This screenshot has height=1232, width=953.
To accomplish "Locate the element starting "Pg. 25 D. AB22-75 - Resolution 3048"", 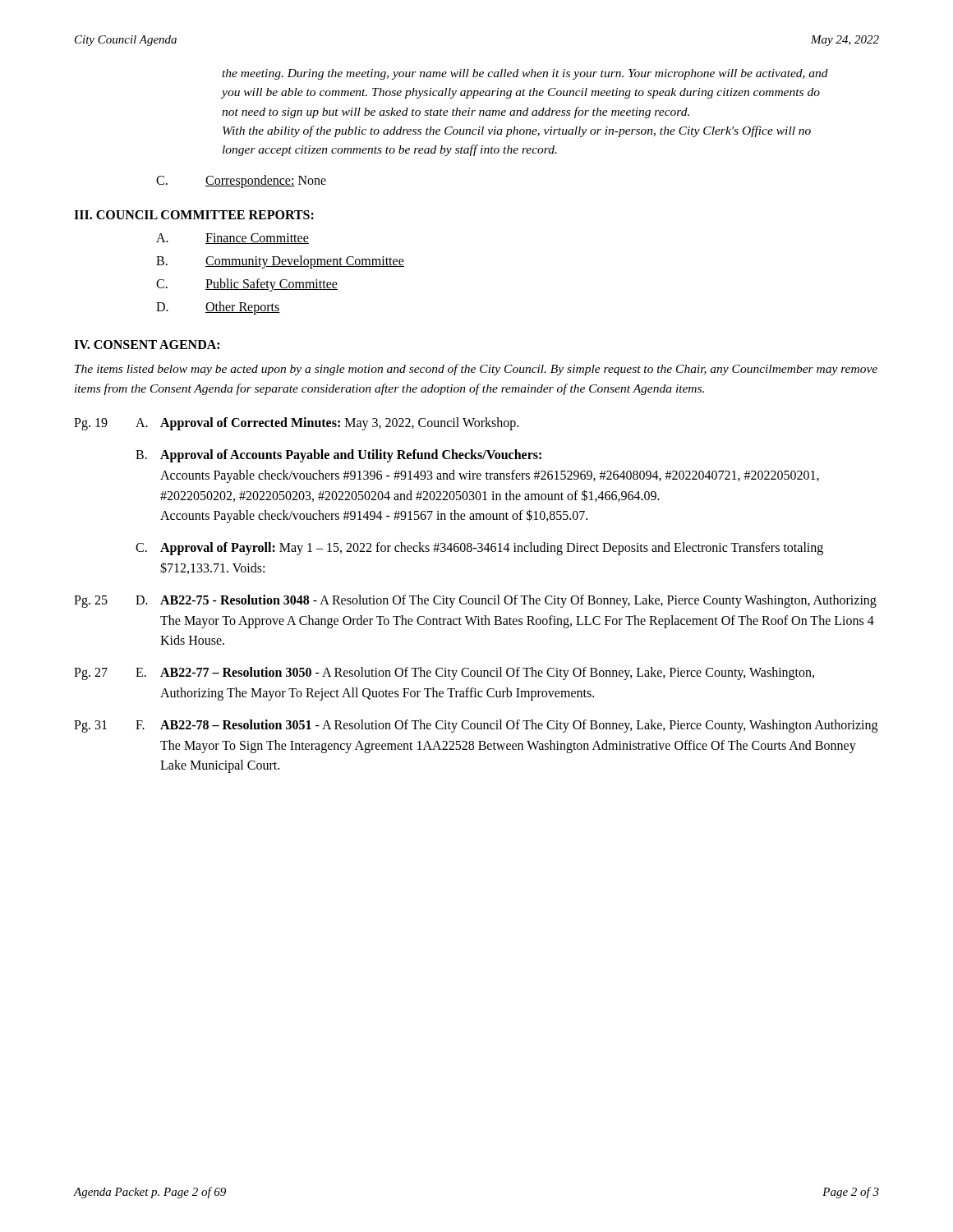I will [x=476, y=621].
